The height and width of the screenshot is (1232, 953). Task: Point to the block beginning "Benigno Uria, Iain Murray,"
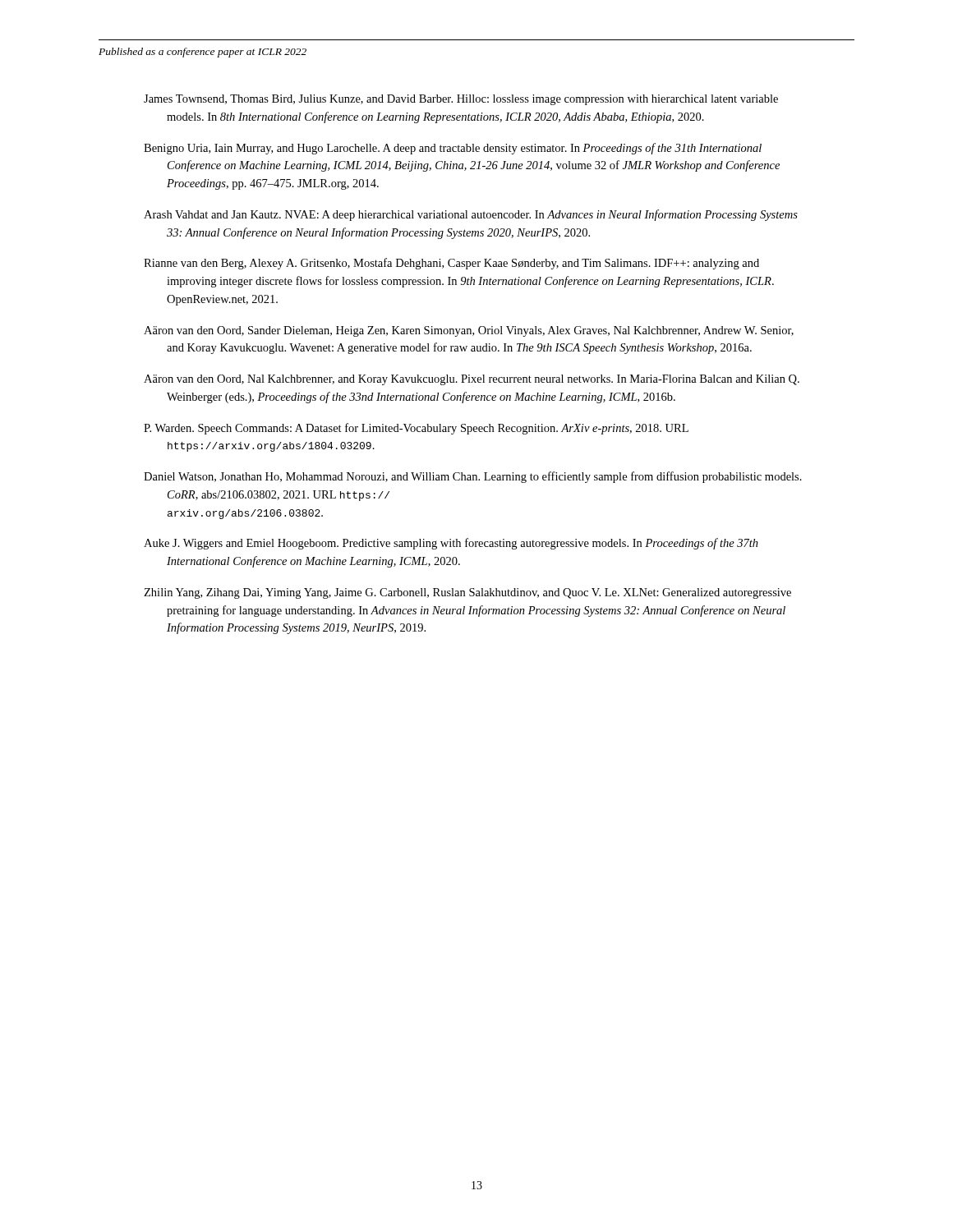(x=462, y=165)
